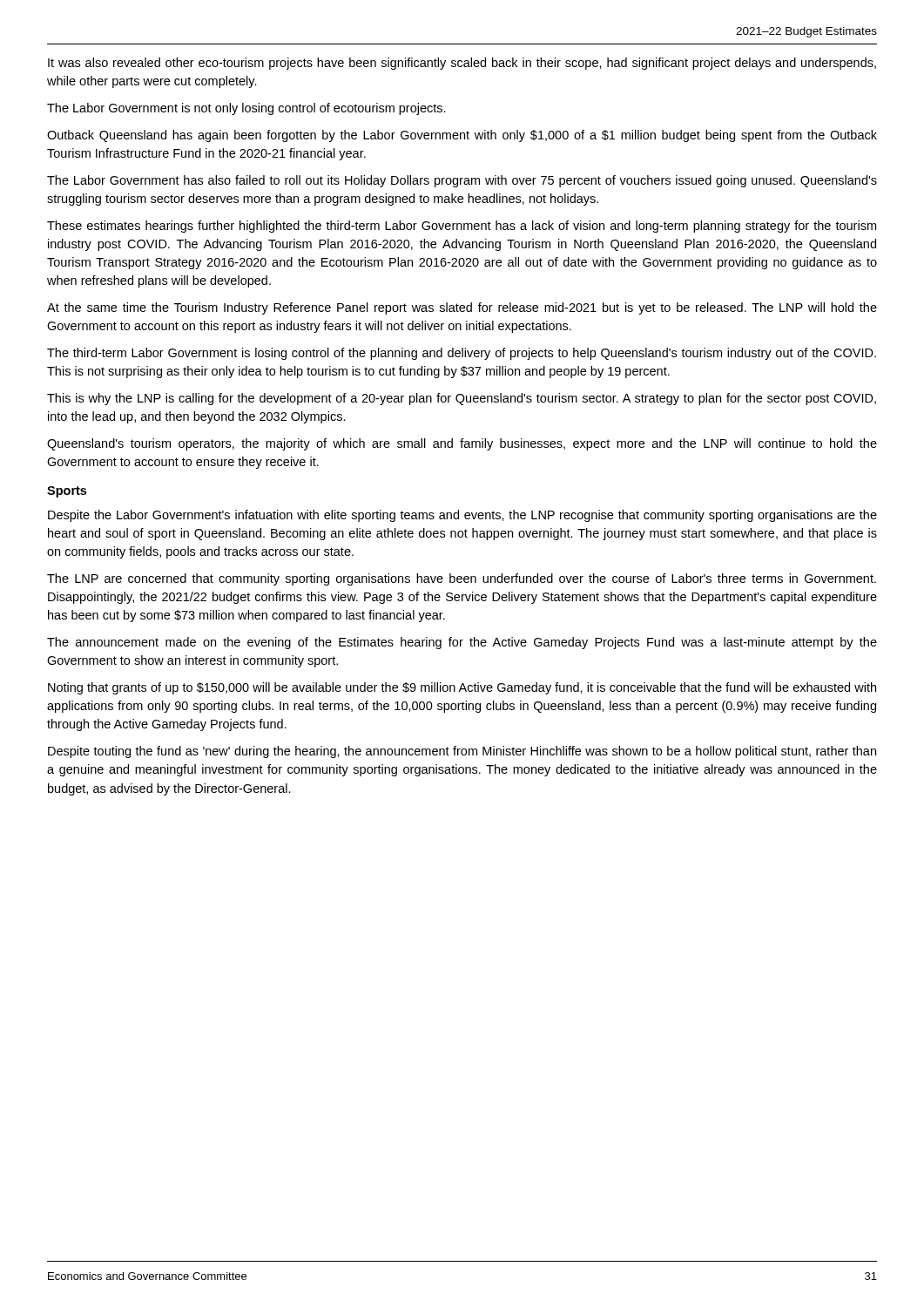Find the text starting "This is why the LNP is calling"
Image resolution: width=924 pixels, height=1307 pixels.
(x=462, y=408)
